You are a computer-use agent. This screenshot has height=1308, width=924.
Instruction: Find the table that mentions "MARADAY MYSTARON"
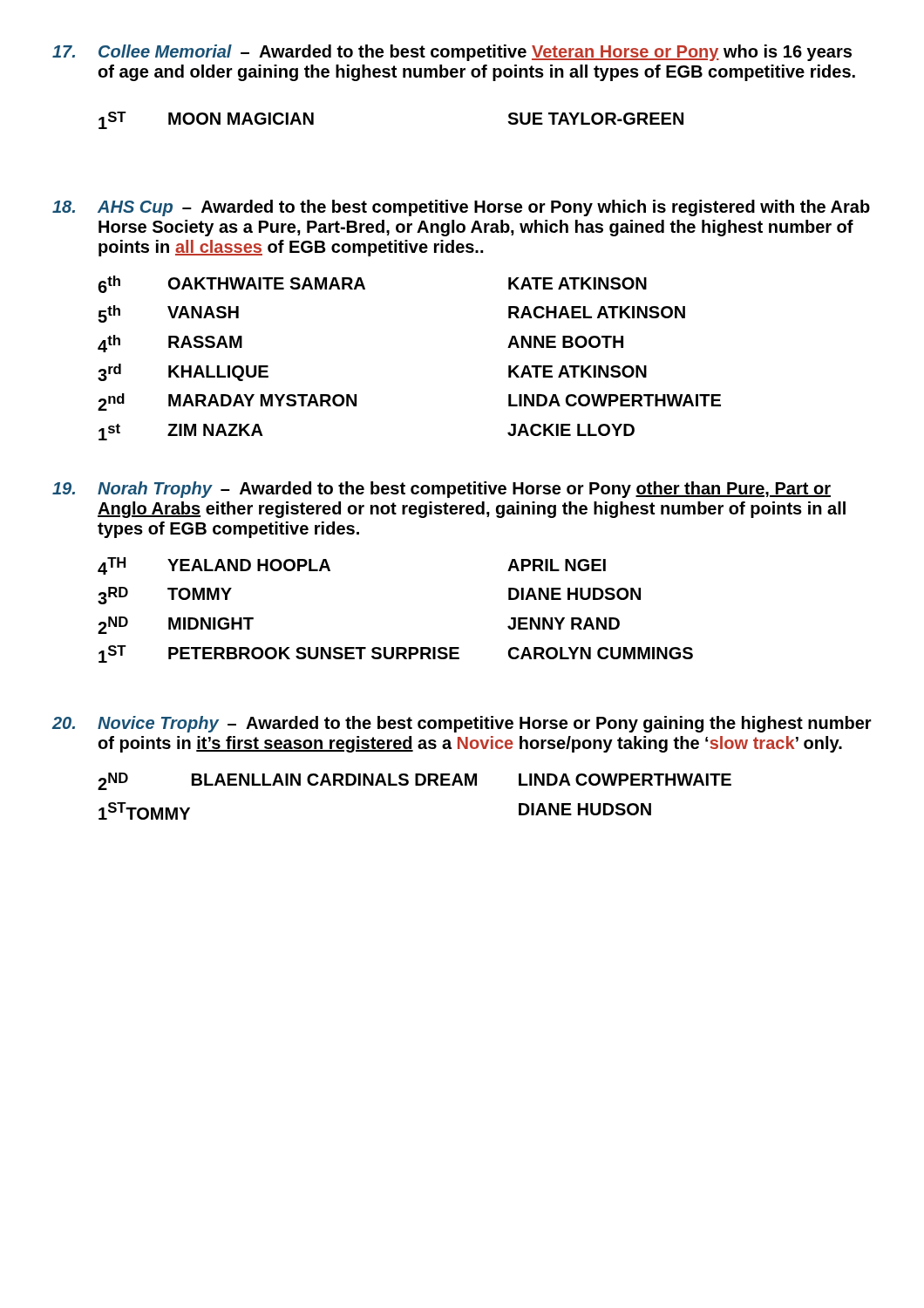click(x=485, y=359)
